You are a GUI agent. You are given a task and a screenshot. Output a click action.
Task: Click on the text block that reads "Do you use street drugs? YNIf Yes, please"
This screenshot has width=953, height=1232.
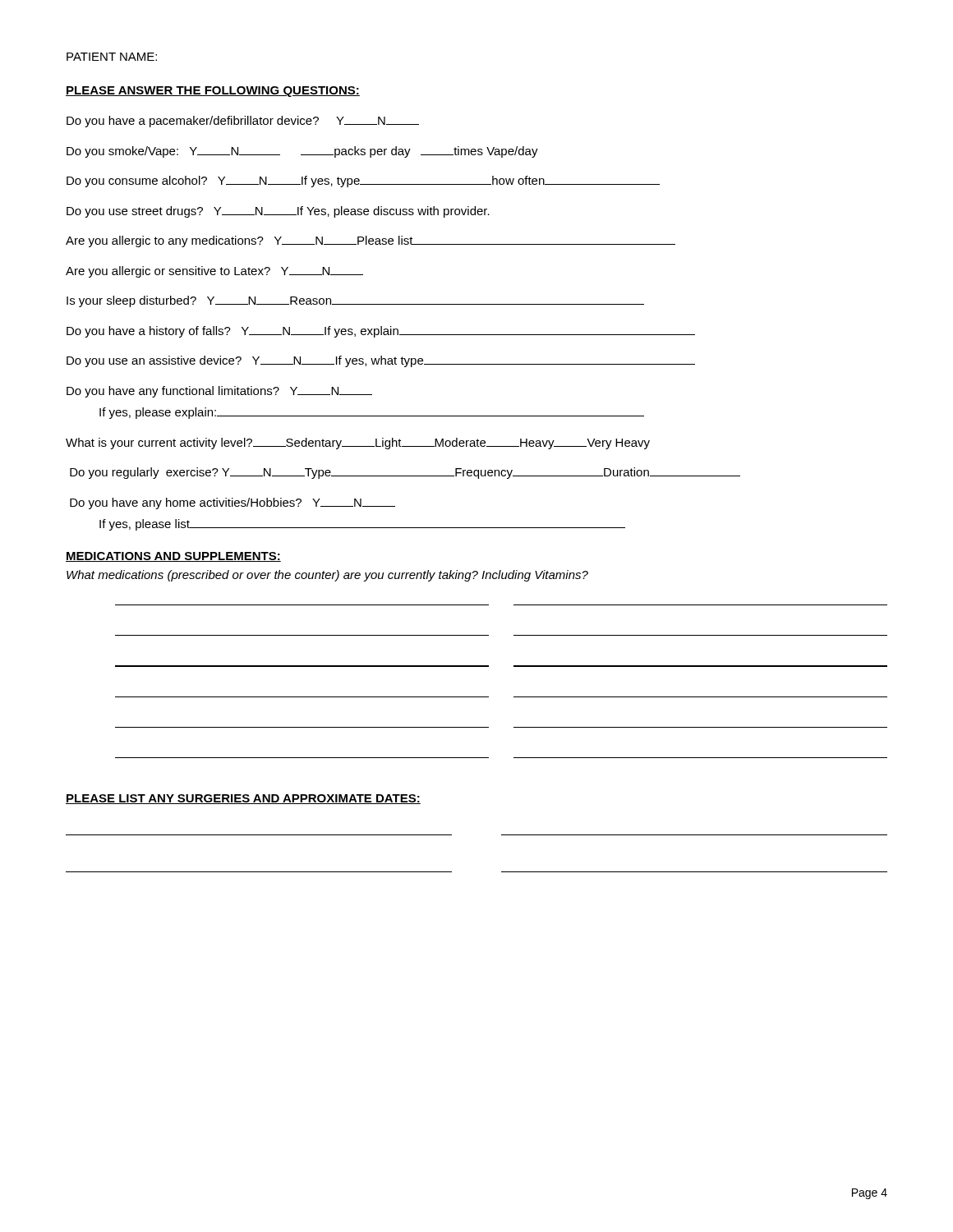click(278, 210)
